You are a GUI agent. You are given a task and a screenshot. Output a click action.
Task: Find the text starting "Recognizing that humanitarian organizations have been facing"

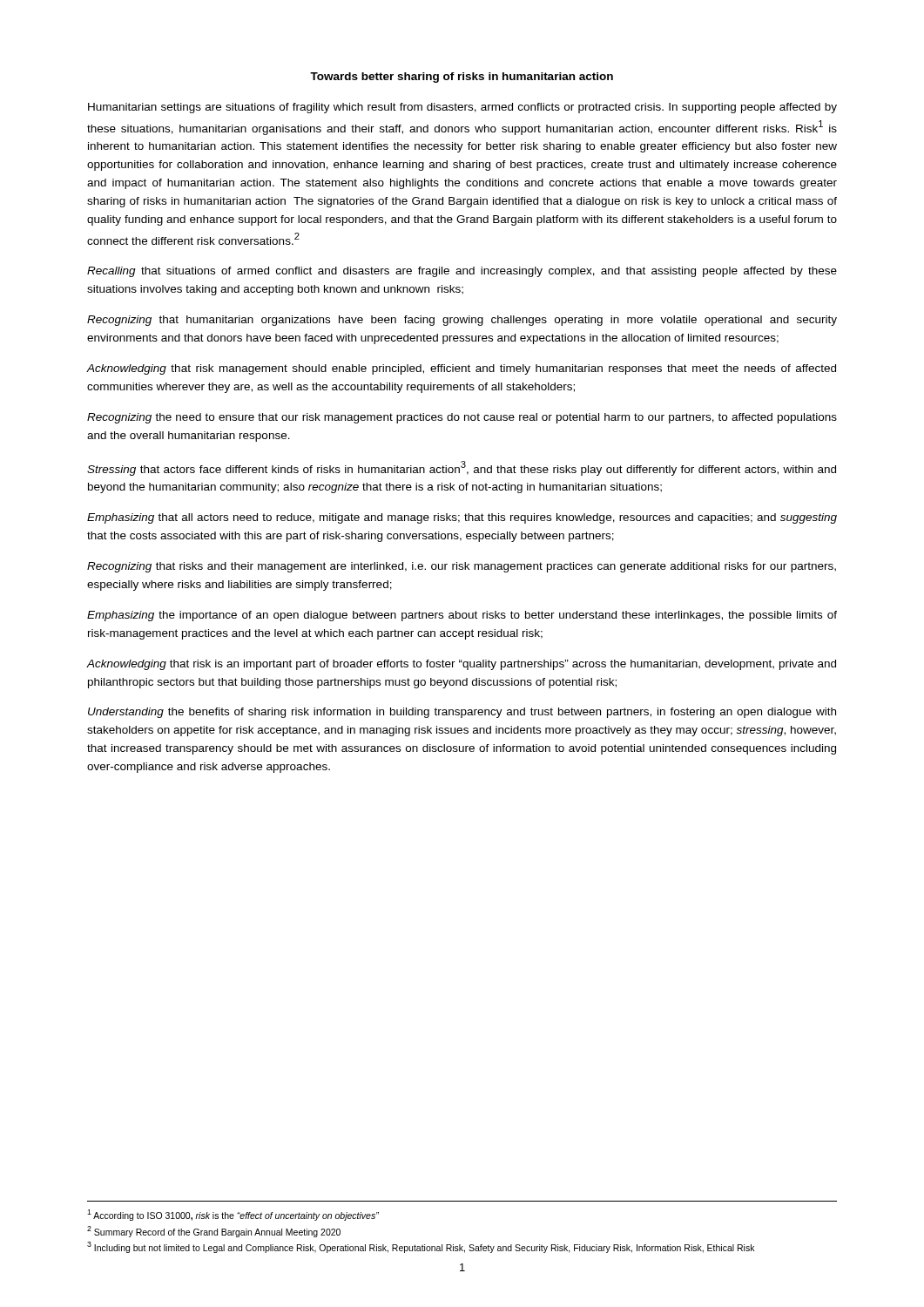point(462,329)
